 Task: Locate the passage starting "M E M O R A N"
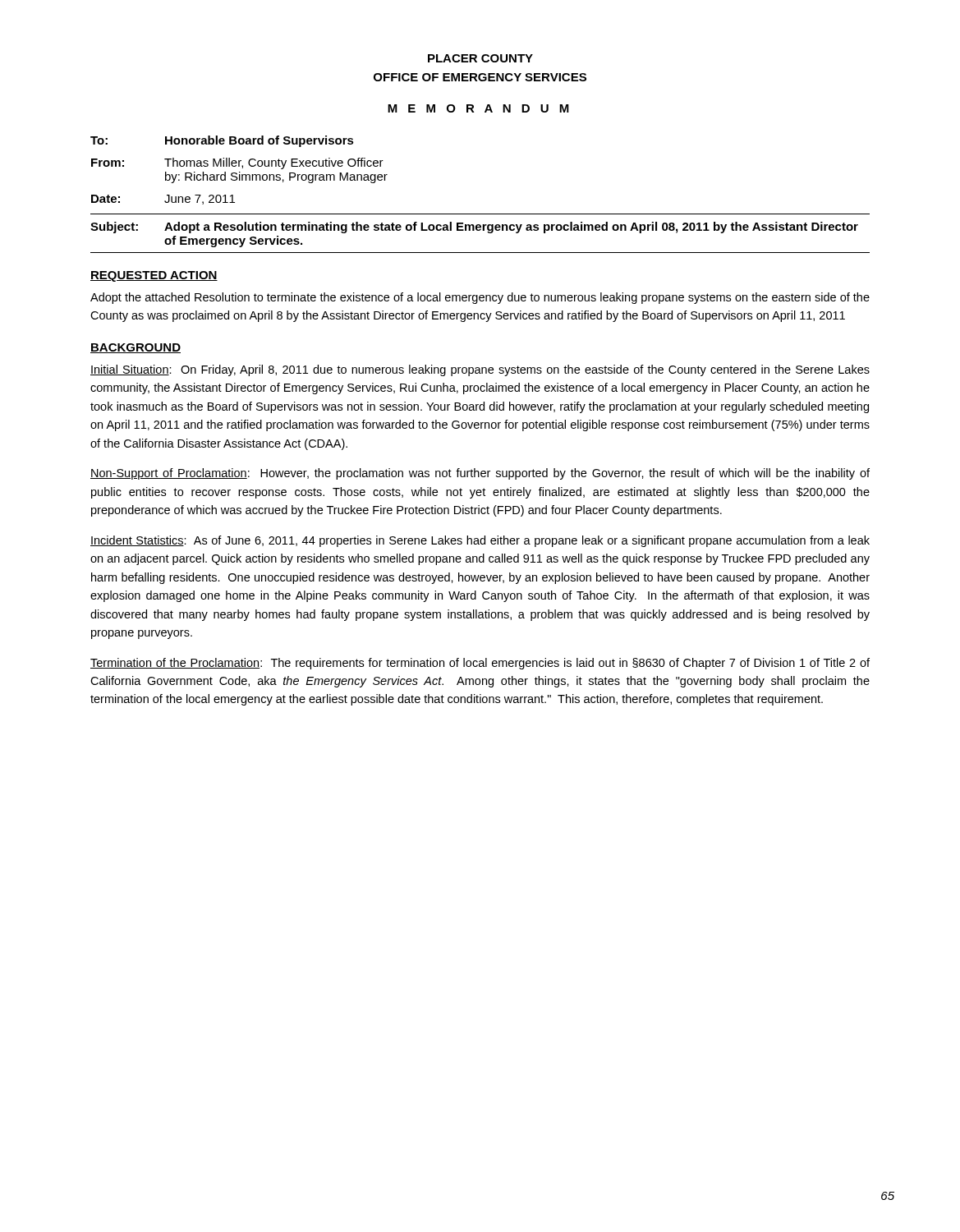(480, 108)
